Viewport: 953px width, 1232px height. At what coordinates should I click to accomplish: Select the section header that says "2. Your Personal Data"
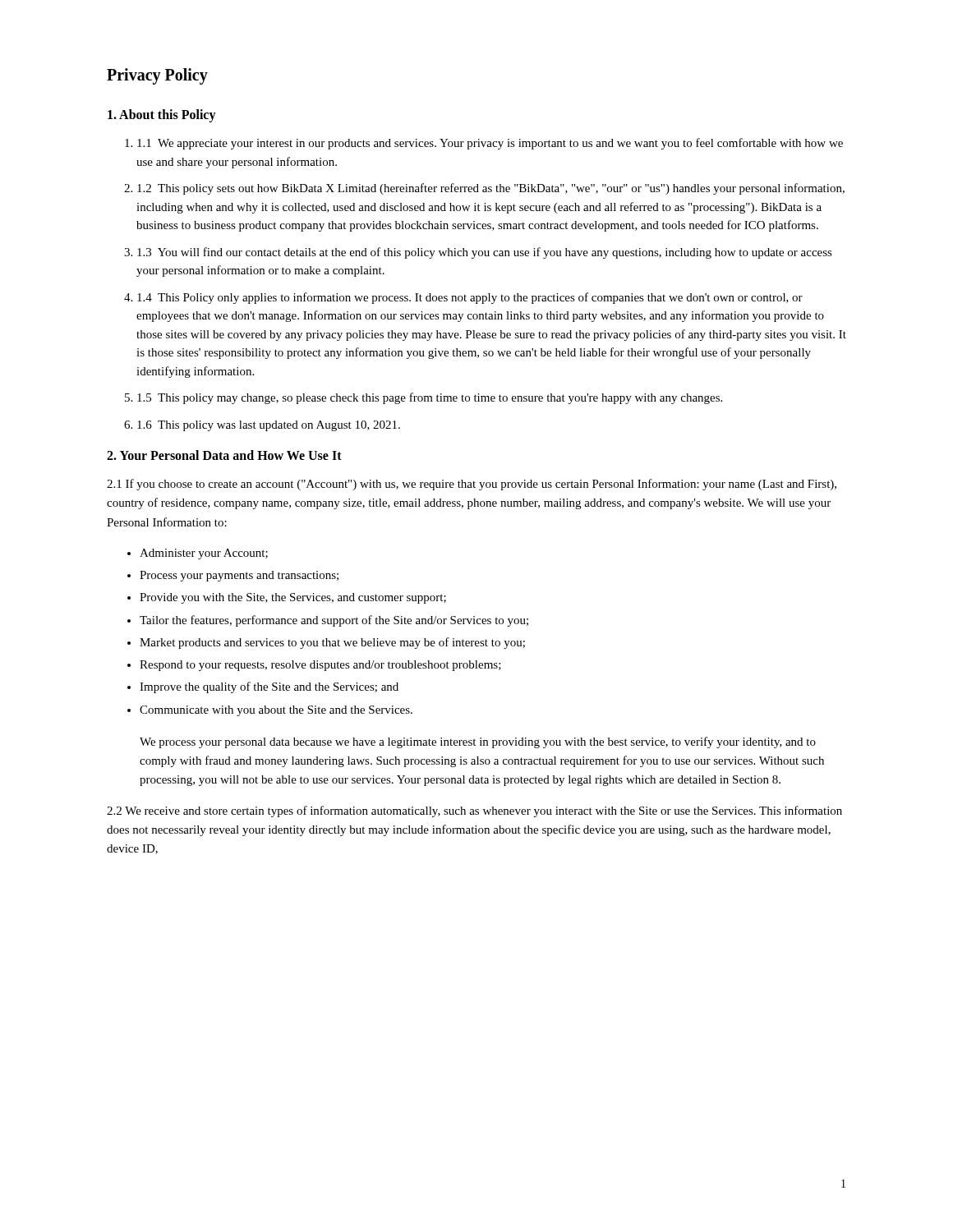coord(224,455)
